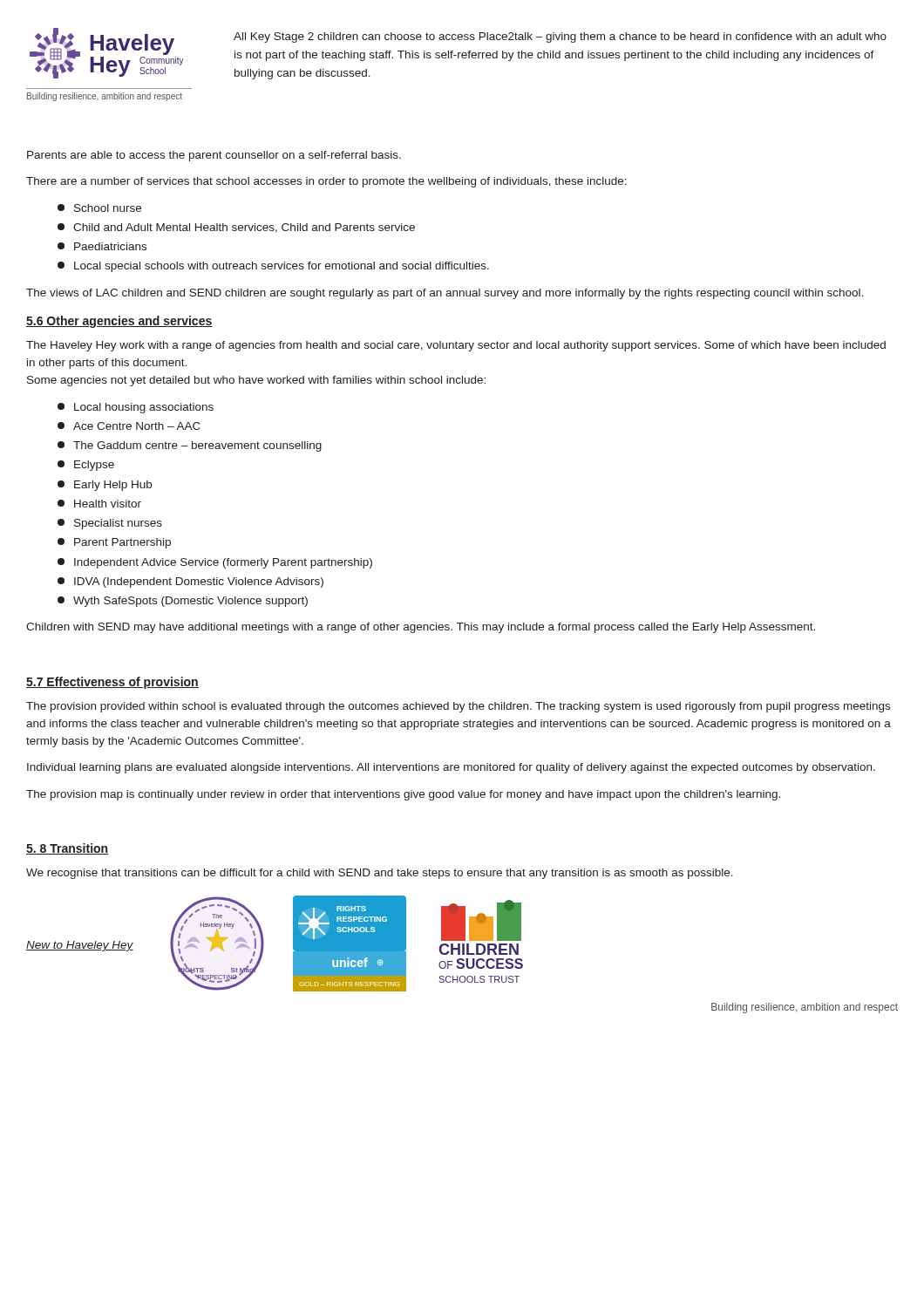924x1308 pixels.
Task: Navigate to the element starting "School nurse"
Action: point(100,208)
